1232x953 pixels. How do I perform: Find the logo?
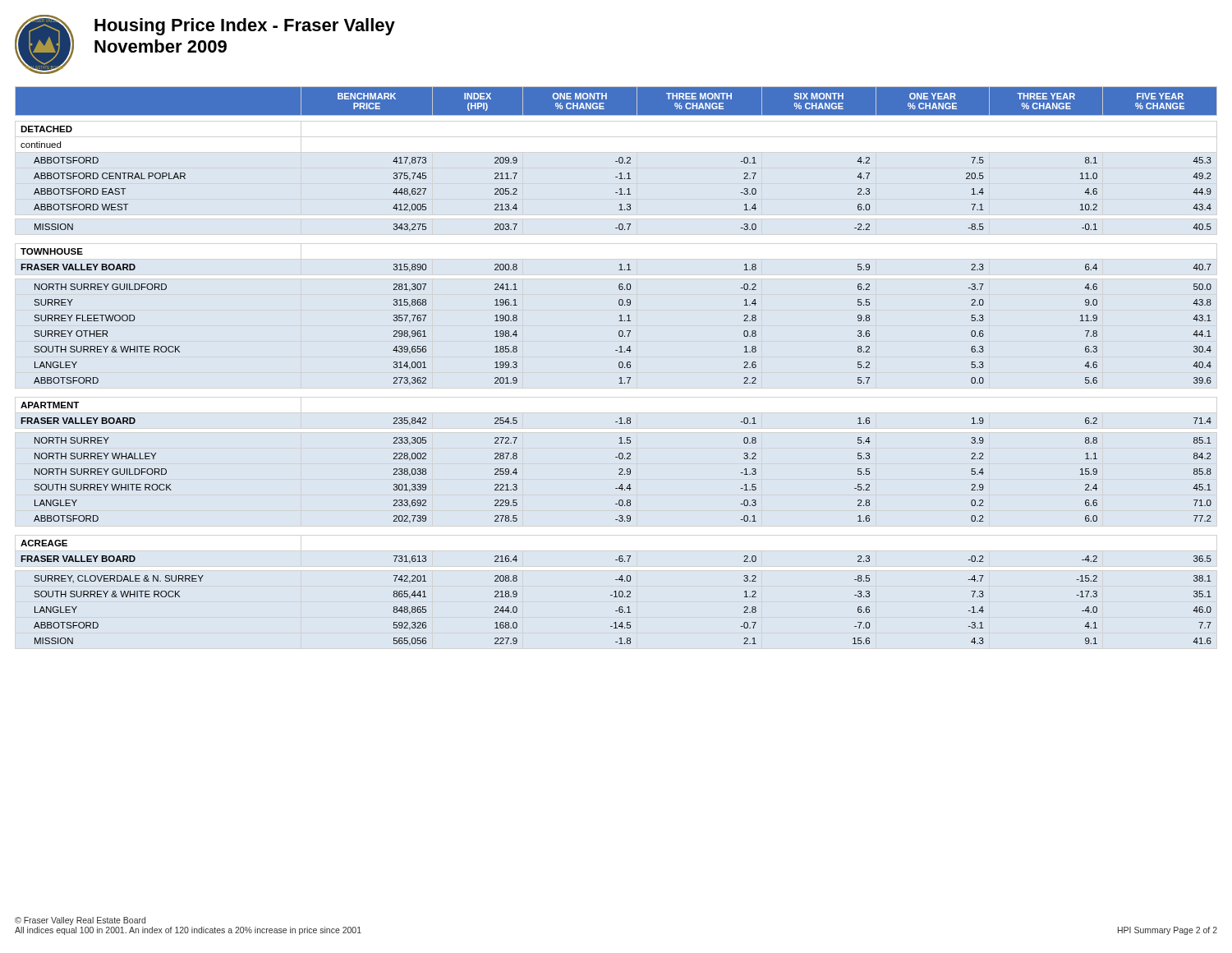click(44, 44)
